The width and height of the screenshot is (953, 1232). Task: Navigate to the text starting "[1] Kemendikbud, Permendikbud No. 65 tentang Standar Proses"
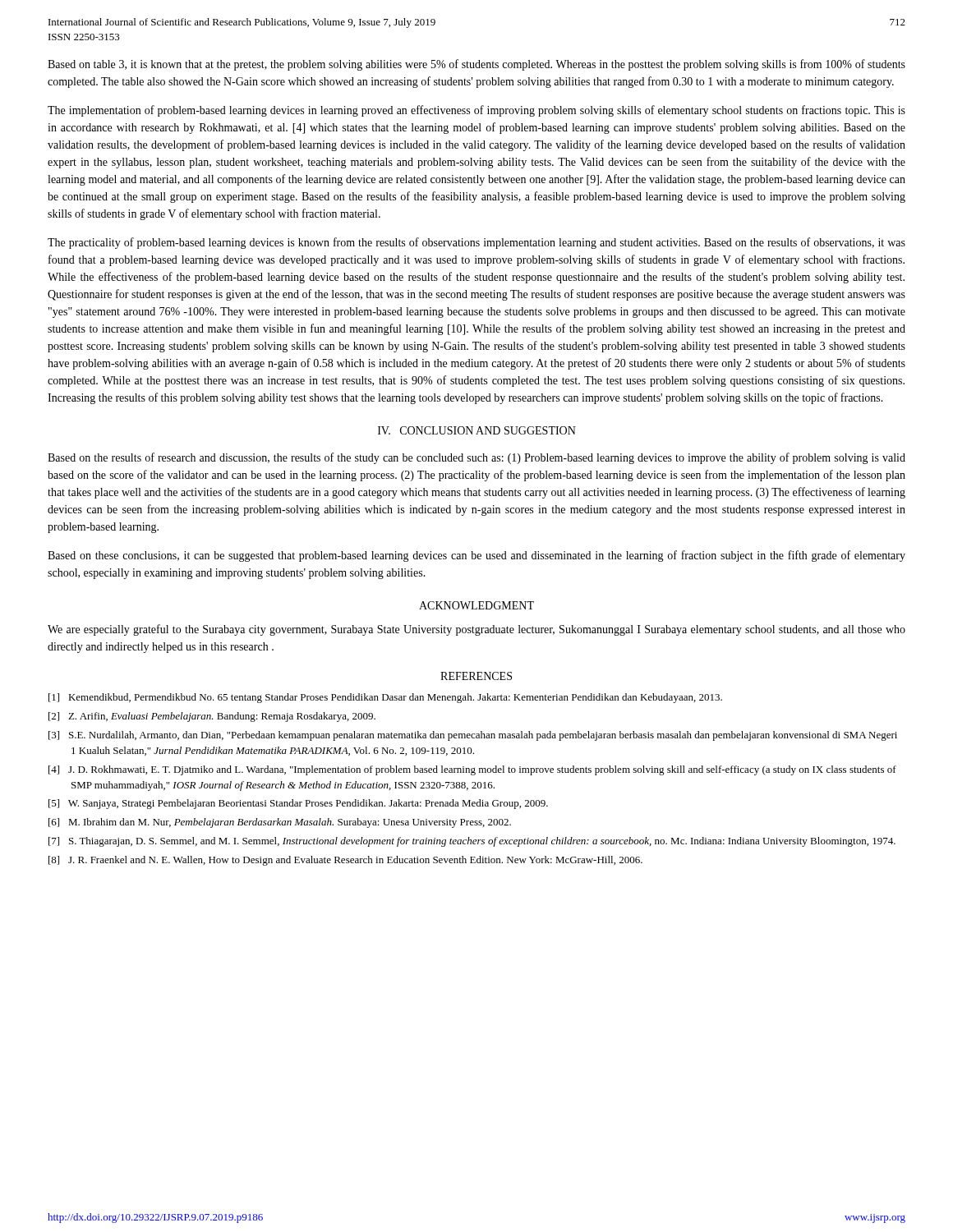[x=385, y=697]
